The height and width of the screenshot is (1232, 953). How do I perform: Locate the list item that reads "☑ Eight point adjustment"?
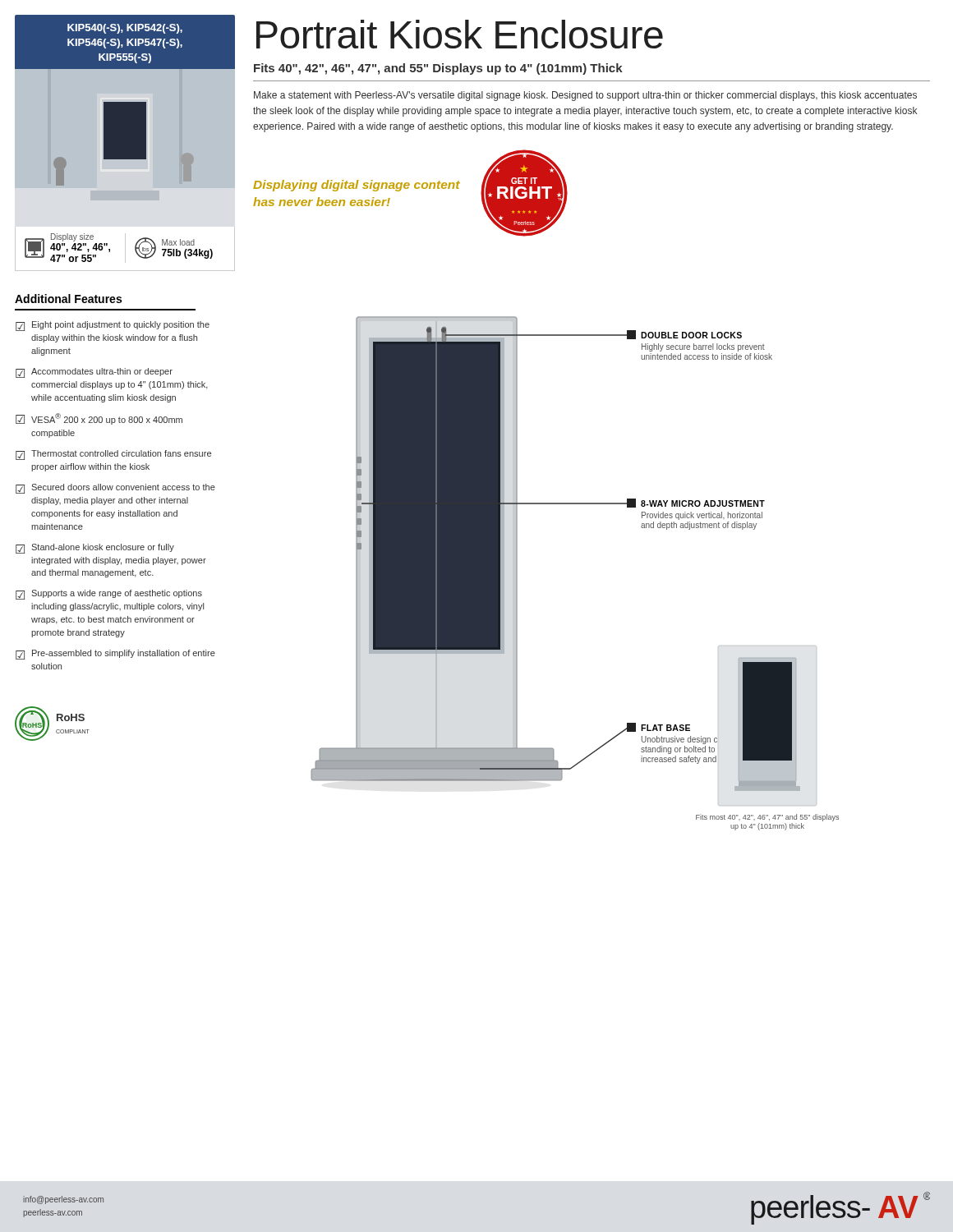coord(115,338)
